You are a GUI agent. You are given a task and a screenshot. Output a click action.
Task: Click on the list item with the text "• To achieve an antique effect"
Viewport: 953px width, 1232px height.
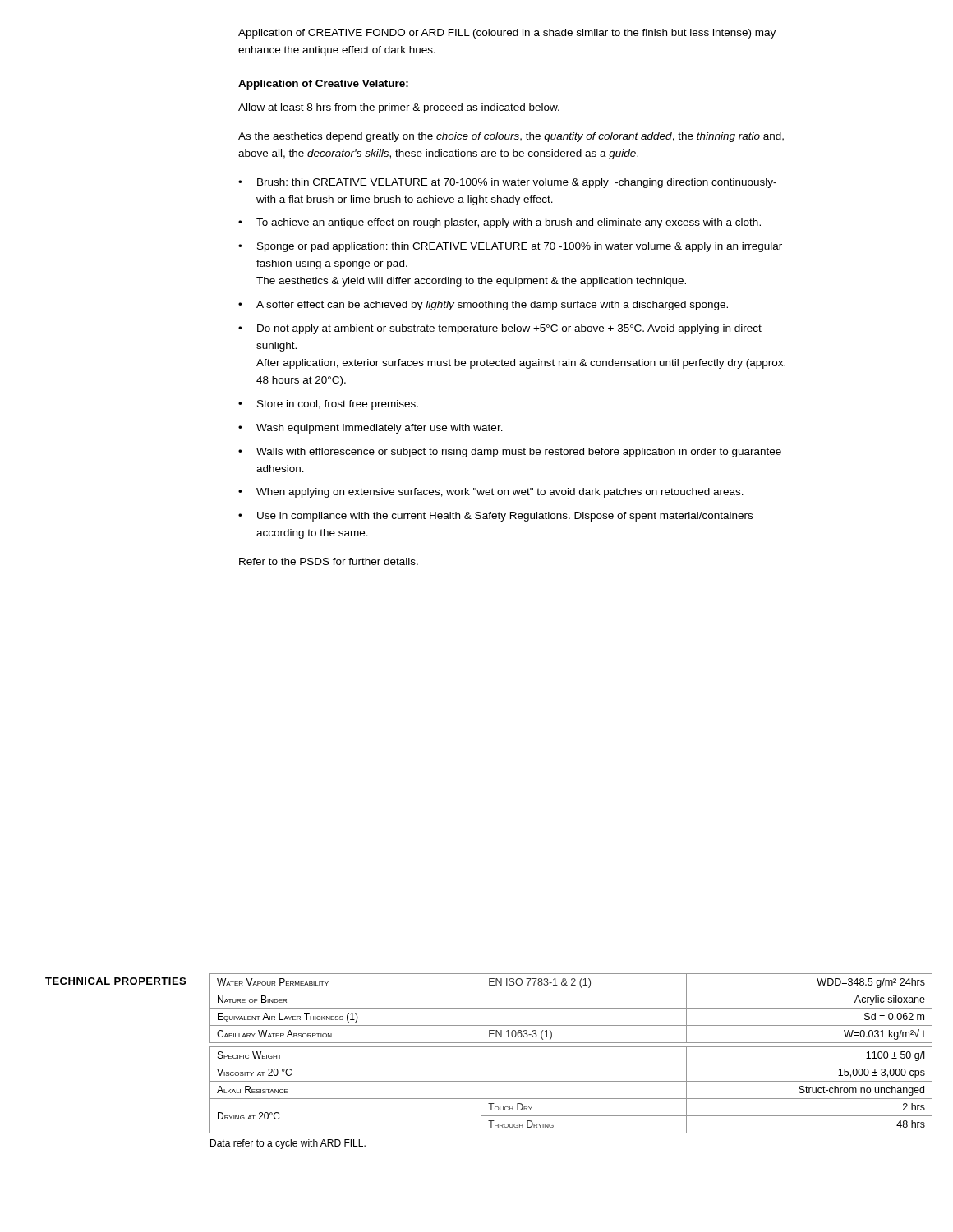pos(518,223)
